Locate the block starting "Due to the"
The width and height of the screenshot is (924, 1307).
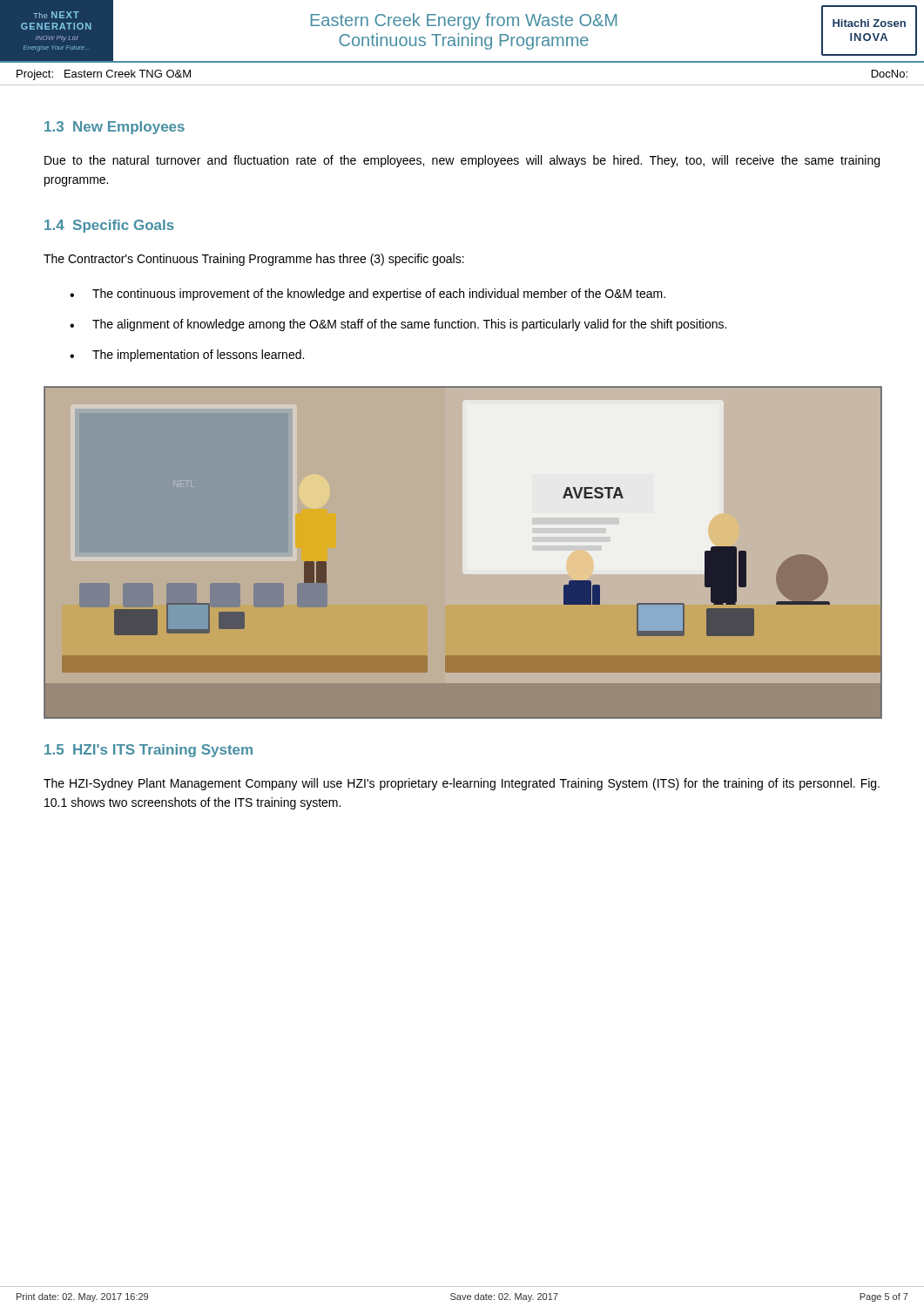pyautogui.click(x=462, y=170)
